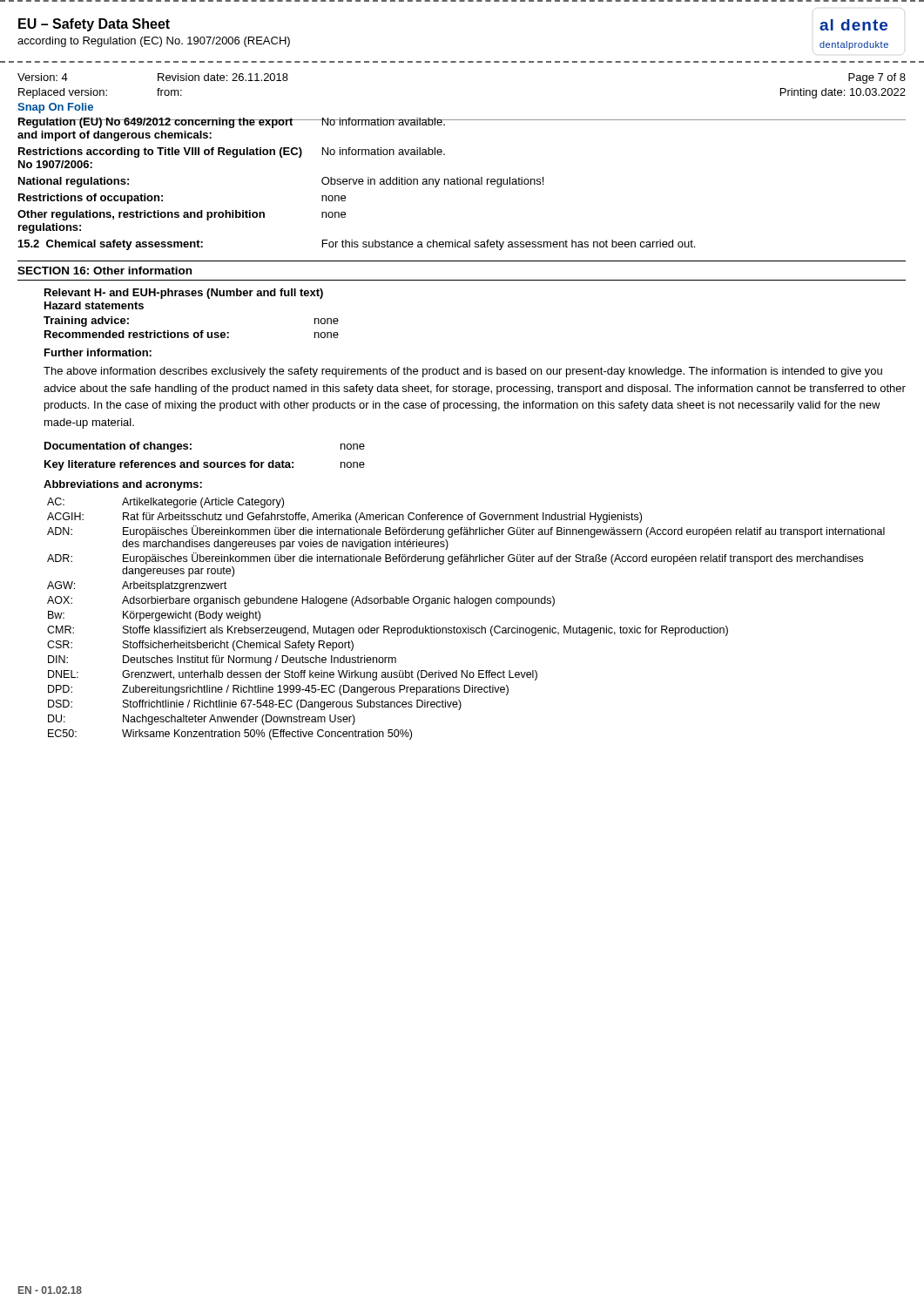The width and height of the screenshot is (924, 1307).
Task: Click on the text block with the text "Key literature references and sources for data:"
Action: coord(205,465)
